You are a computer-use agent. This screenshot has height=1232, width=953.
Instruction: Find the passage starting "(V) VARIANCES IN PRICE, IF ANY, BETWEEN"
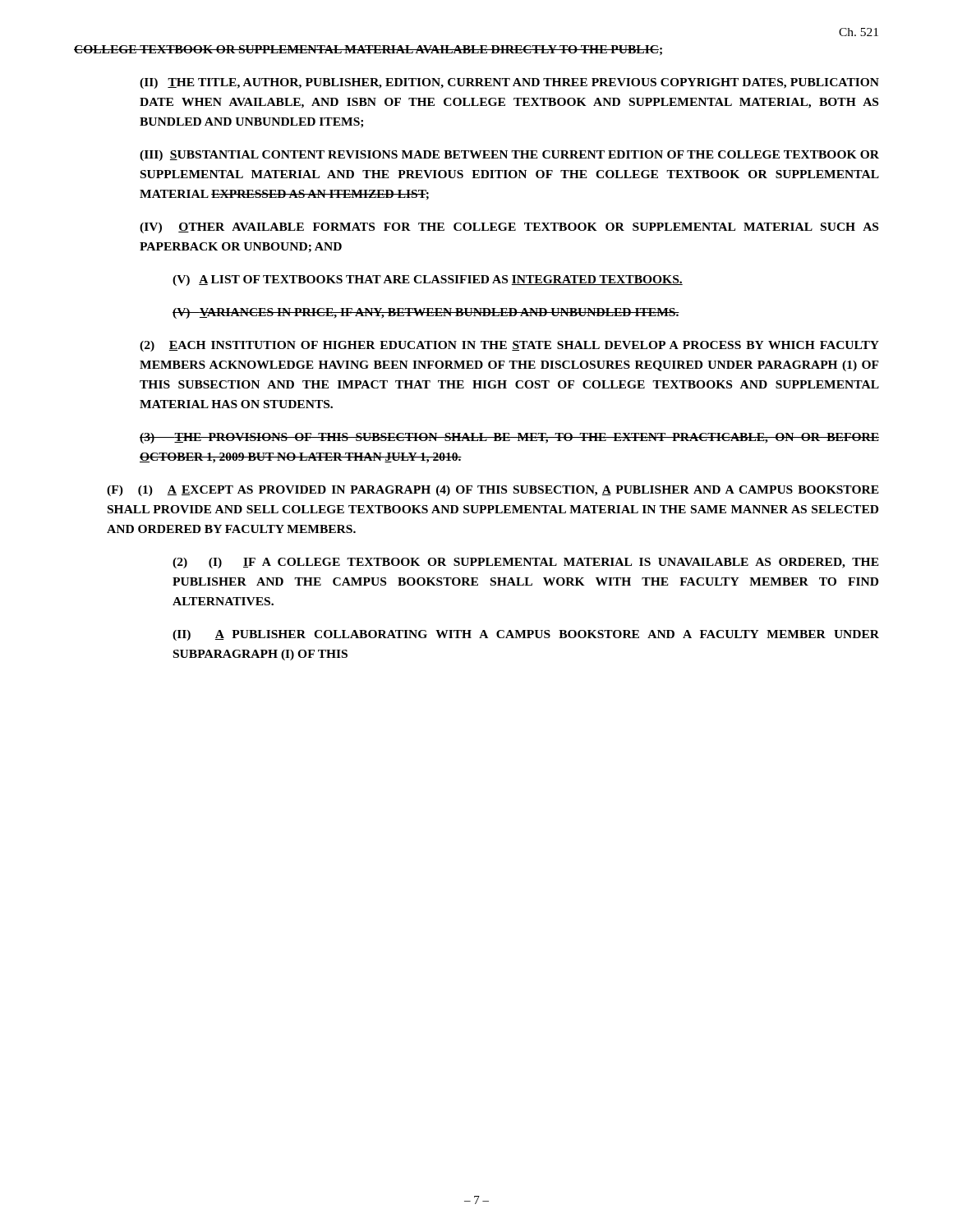pyautogui.click(x=426, y=312)
